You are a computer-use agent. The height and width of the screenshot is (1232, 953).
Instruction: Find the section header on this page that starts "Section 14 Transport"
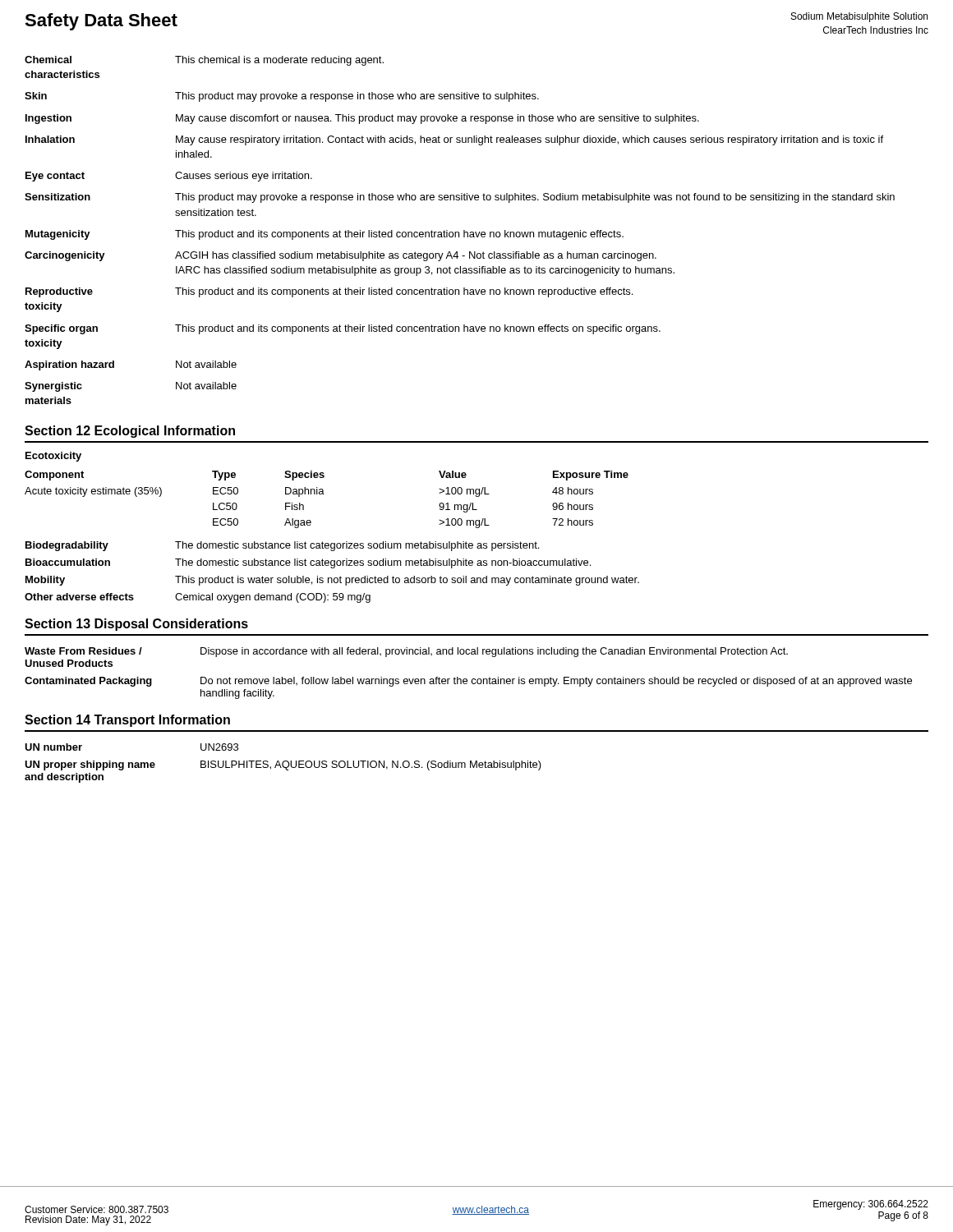tap(128, 720)
